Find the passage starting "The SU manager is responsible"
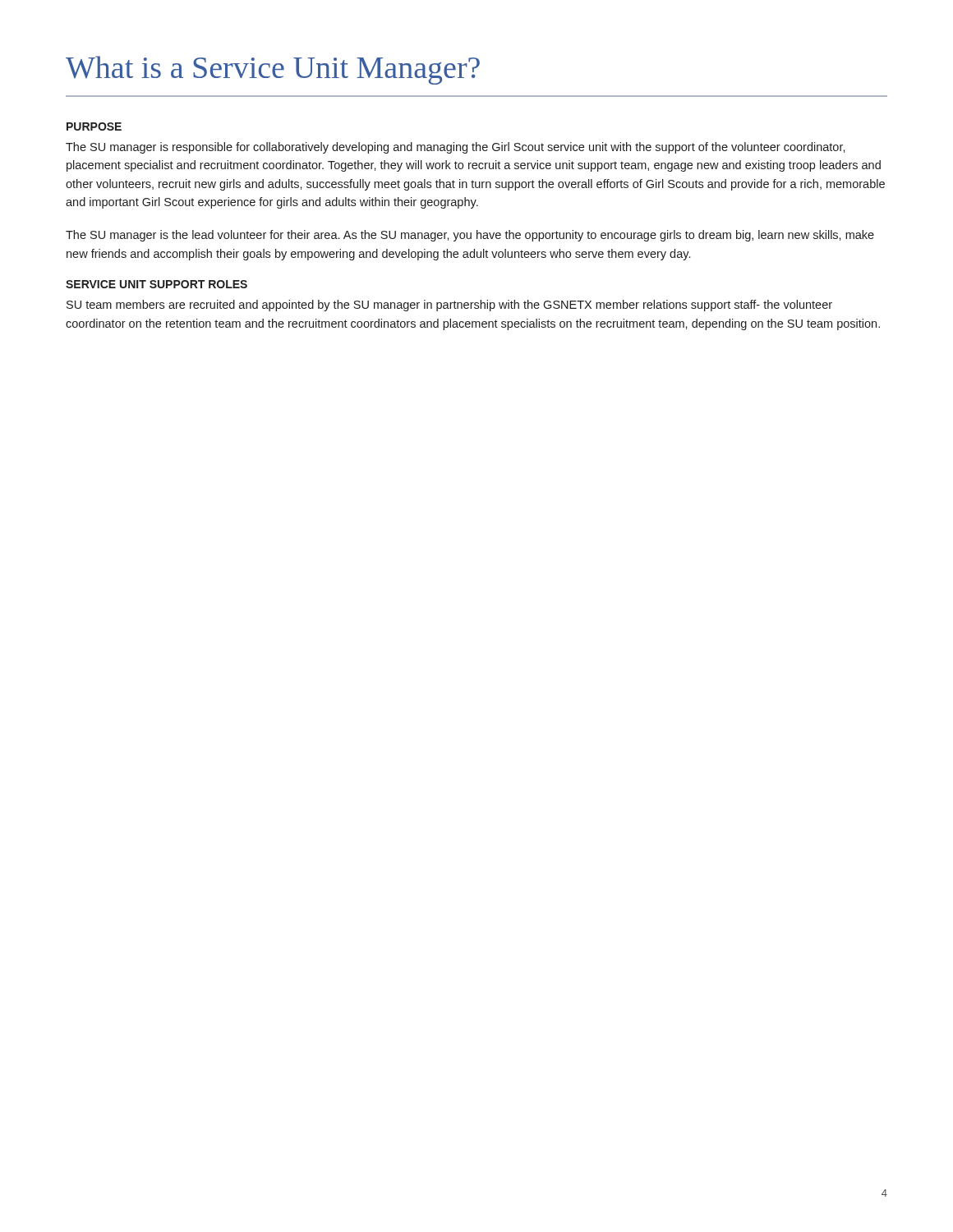 point(476,175)
